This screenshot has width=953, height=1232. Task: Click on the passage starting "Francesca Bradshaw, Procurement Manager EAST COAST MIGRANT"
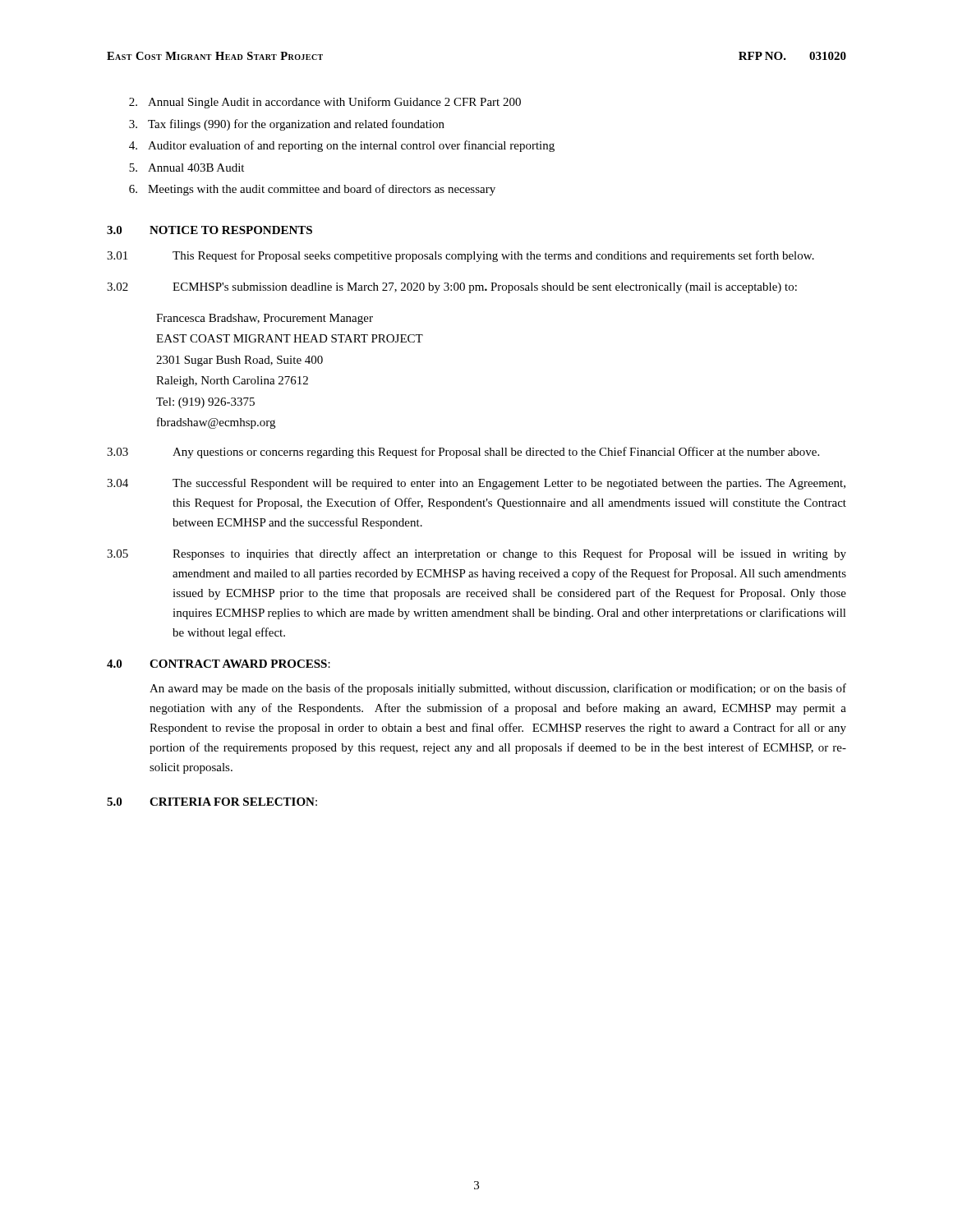pyautogui.click(x=290, y=370)
